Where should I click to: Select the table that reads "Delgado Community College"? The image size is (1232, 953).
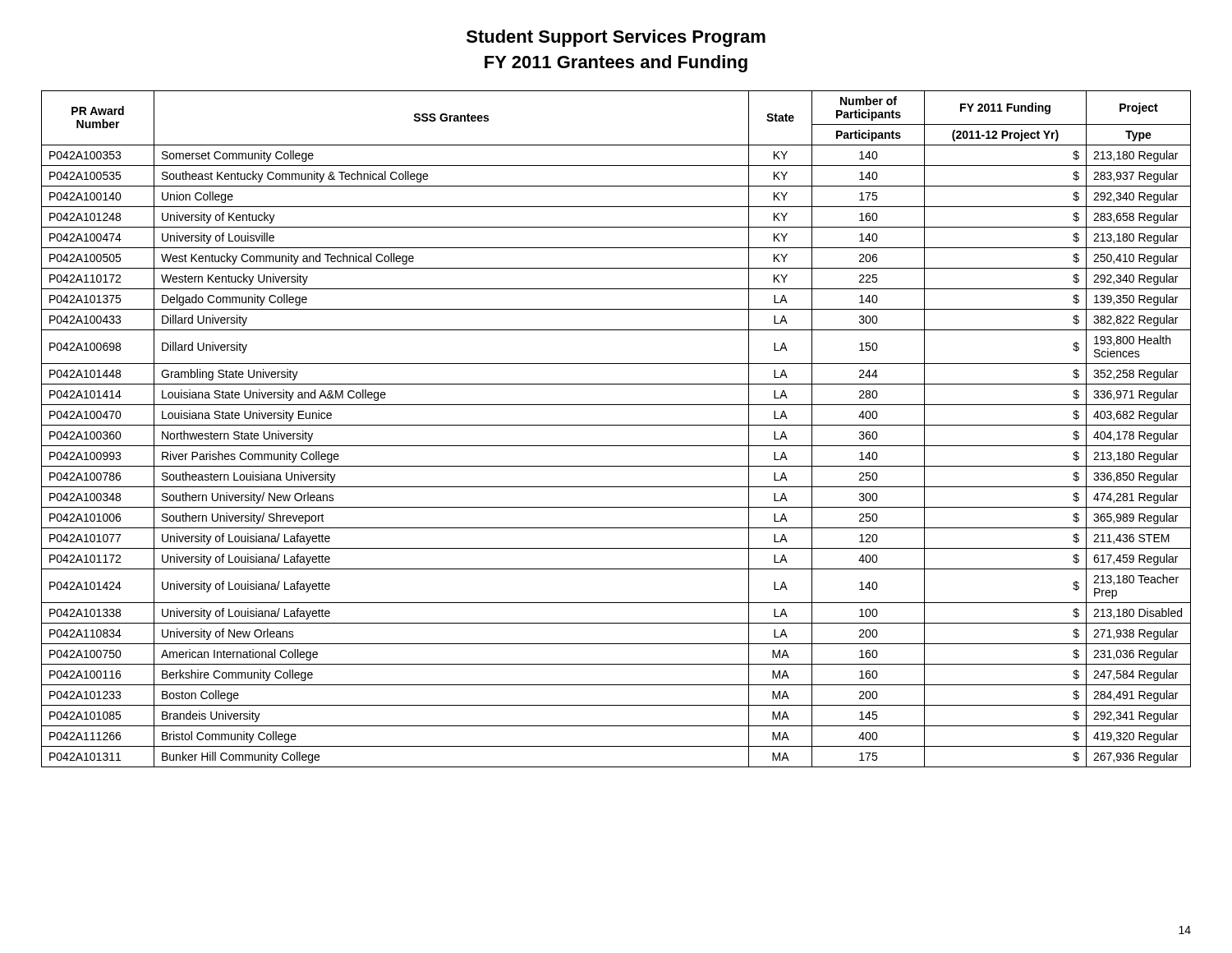click(616, 429)
